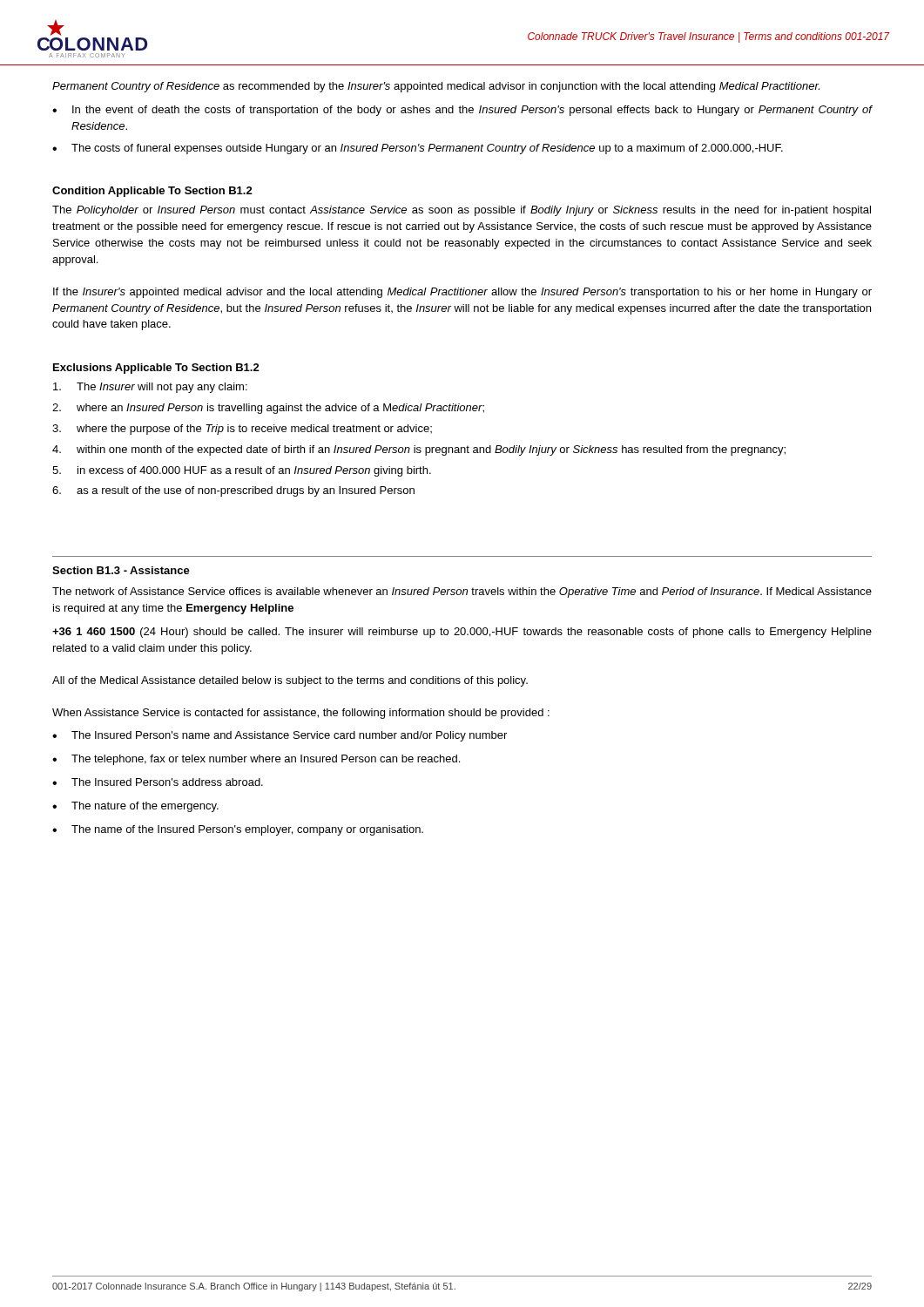Find the block on this page that starts "• The telephone, fax or"
This screenshot has height=1307, width=924.
[x=257, y=760]
